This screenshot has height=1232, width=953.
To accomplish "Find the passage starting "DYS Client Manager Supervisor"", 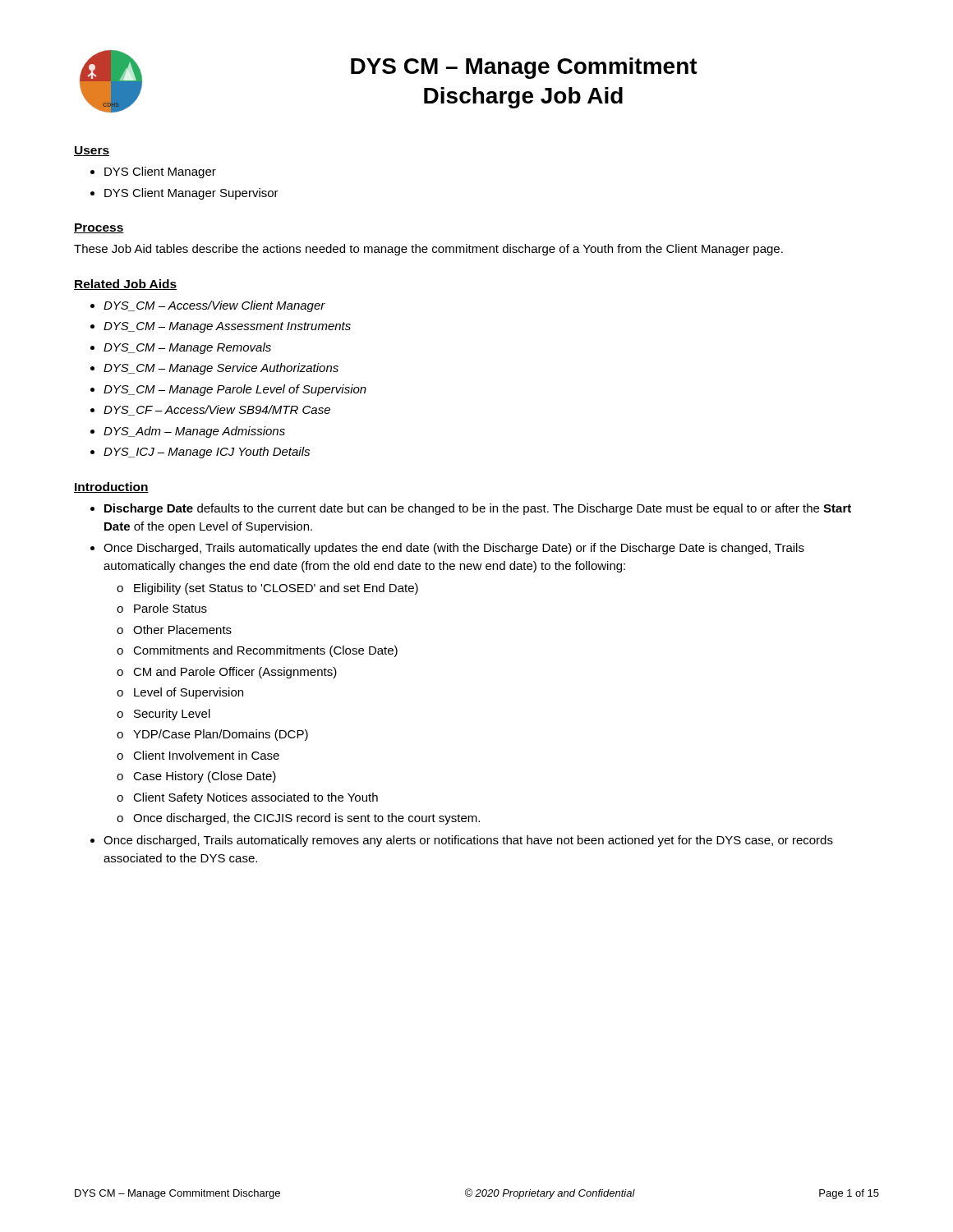I will tap(191, 192).
